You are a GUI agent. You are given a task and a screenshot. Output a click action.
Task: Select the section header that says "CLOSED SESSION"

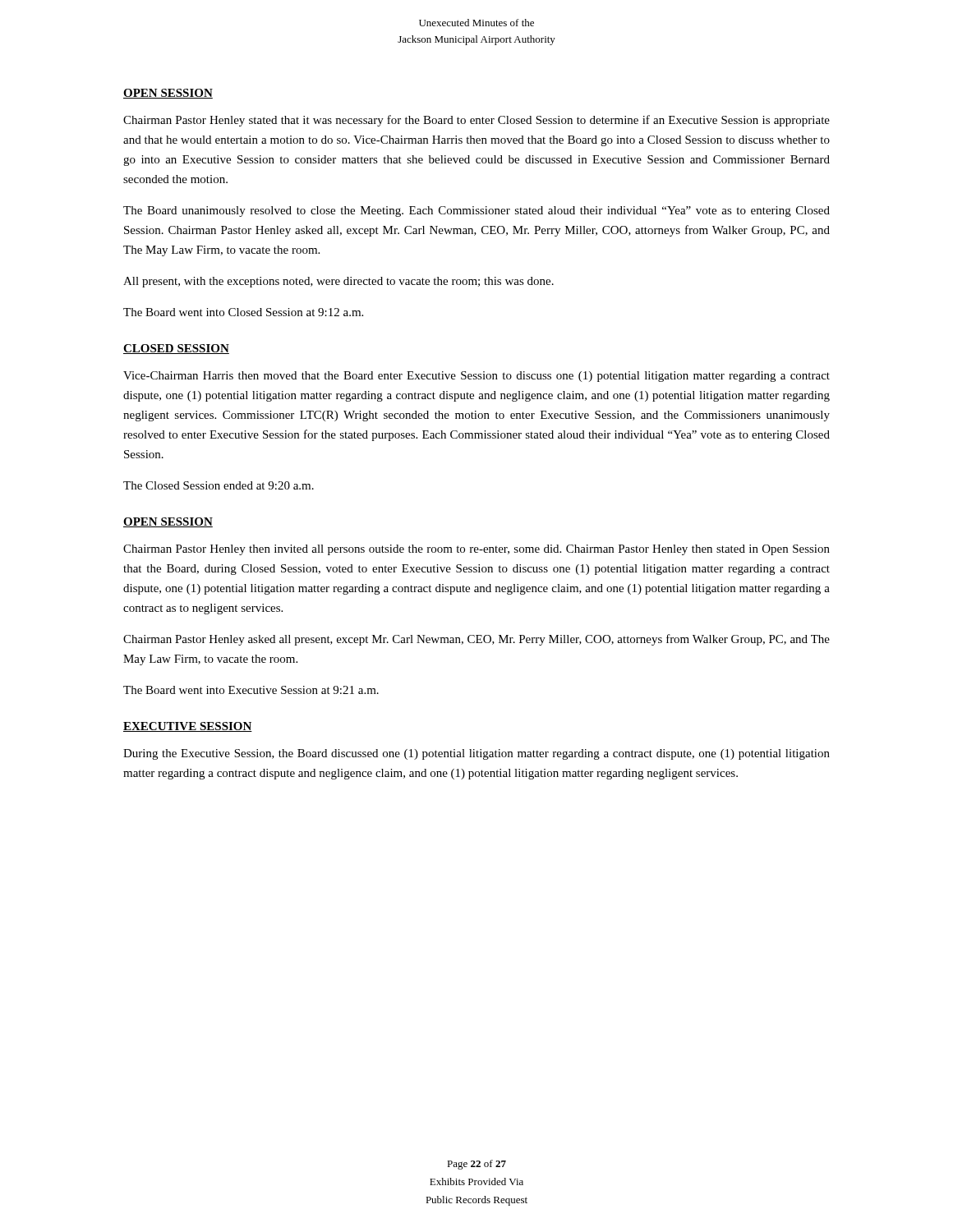176,348
